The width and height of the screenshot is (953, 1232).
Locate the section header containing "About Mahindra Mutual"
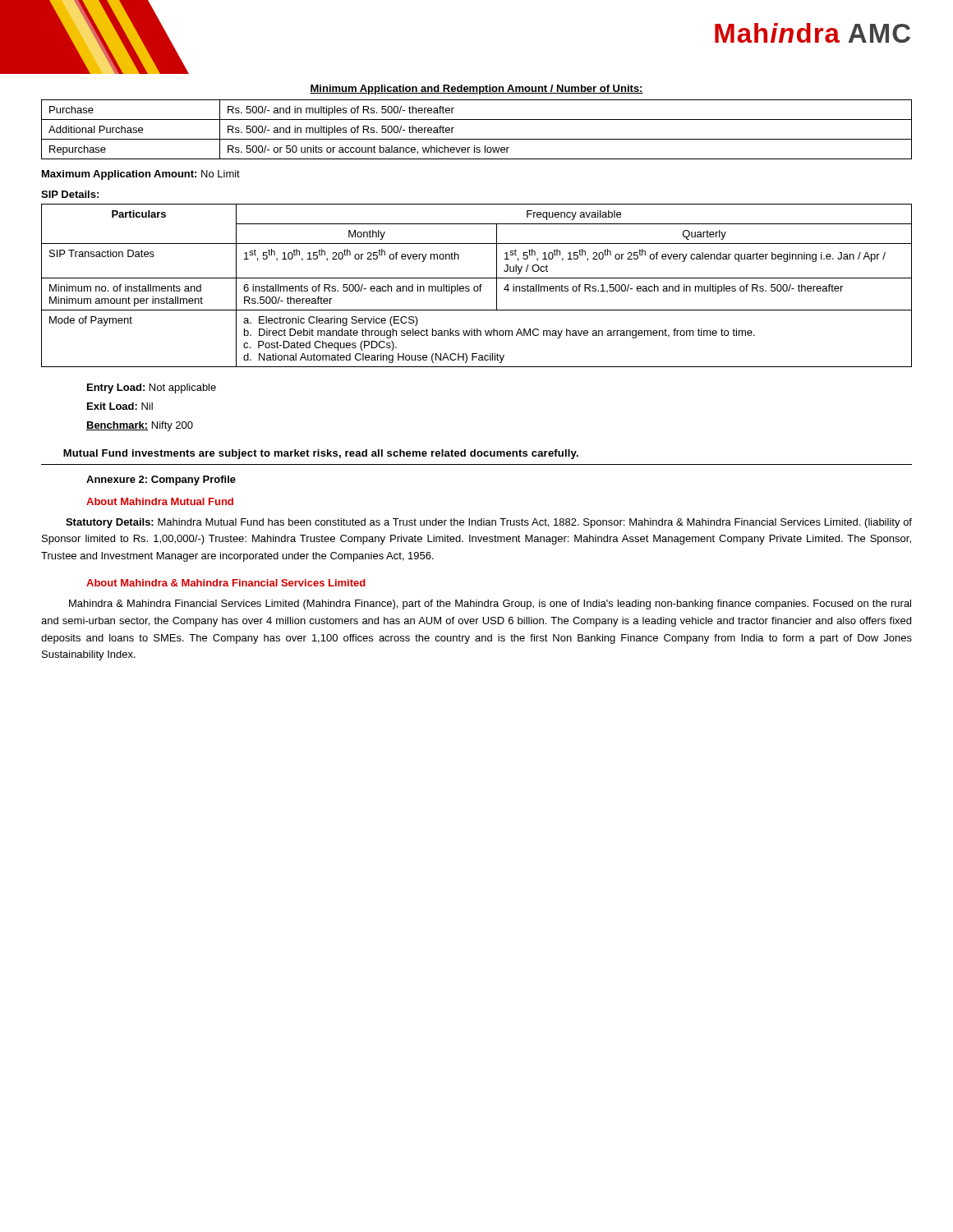point(160,501)
